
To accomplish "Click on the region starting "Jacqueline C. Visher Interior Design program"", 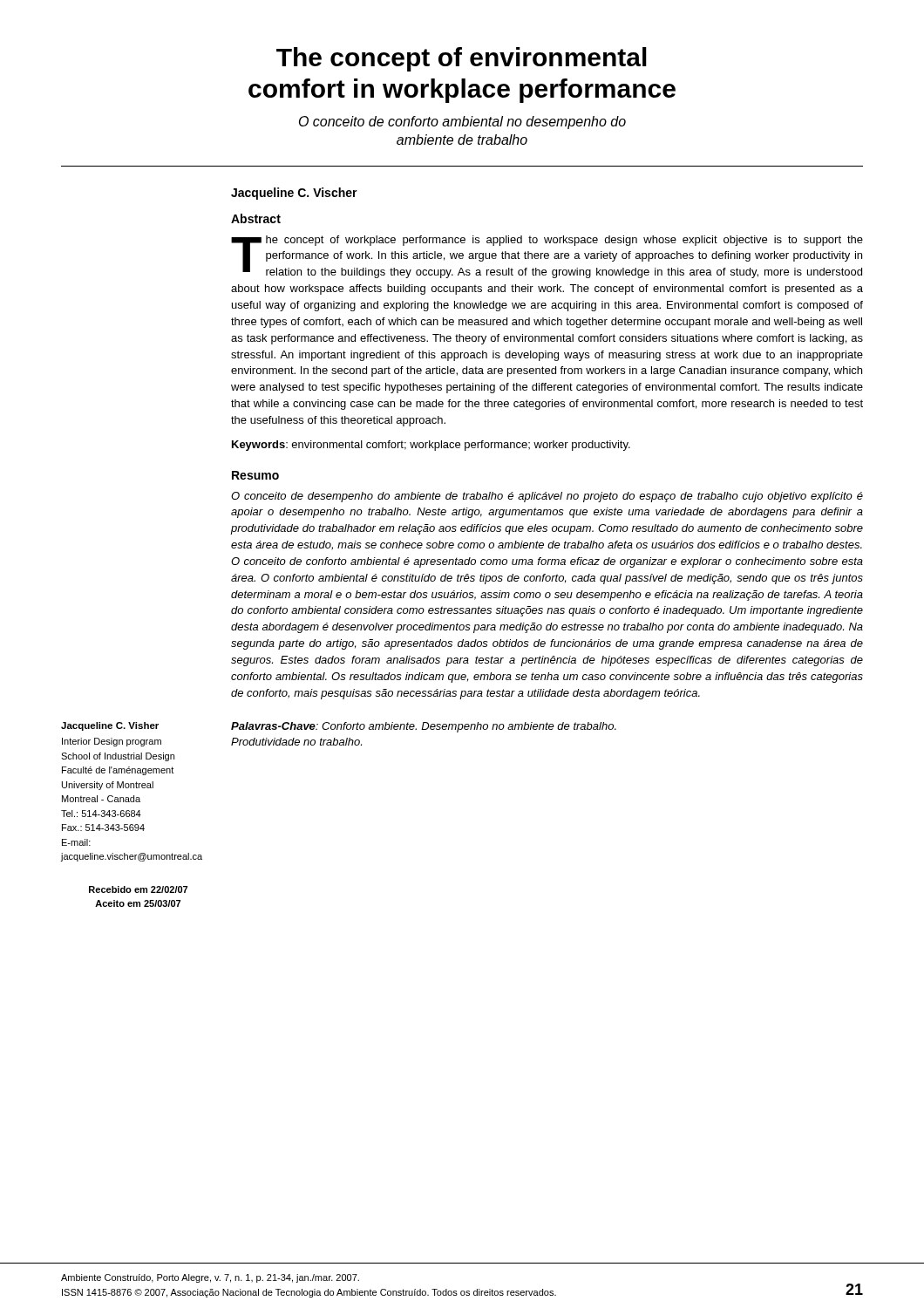I will point(138,814).
